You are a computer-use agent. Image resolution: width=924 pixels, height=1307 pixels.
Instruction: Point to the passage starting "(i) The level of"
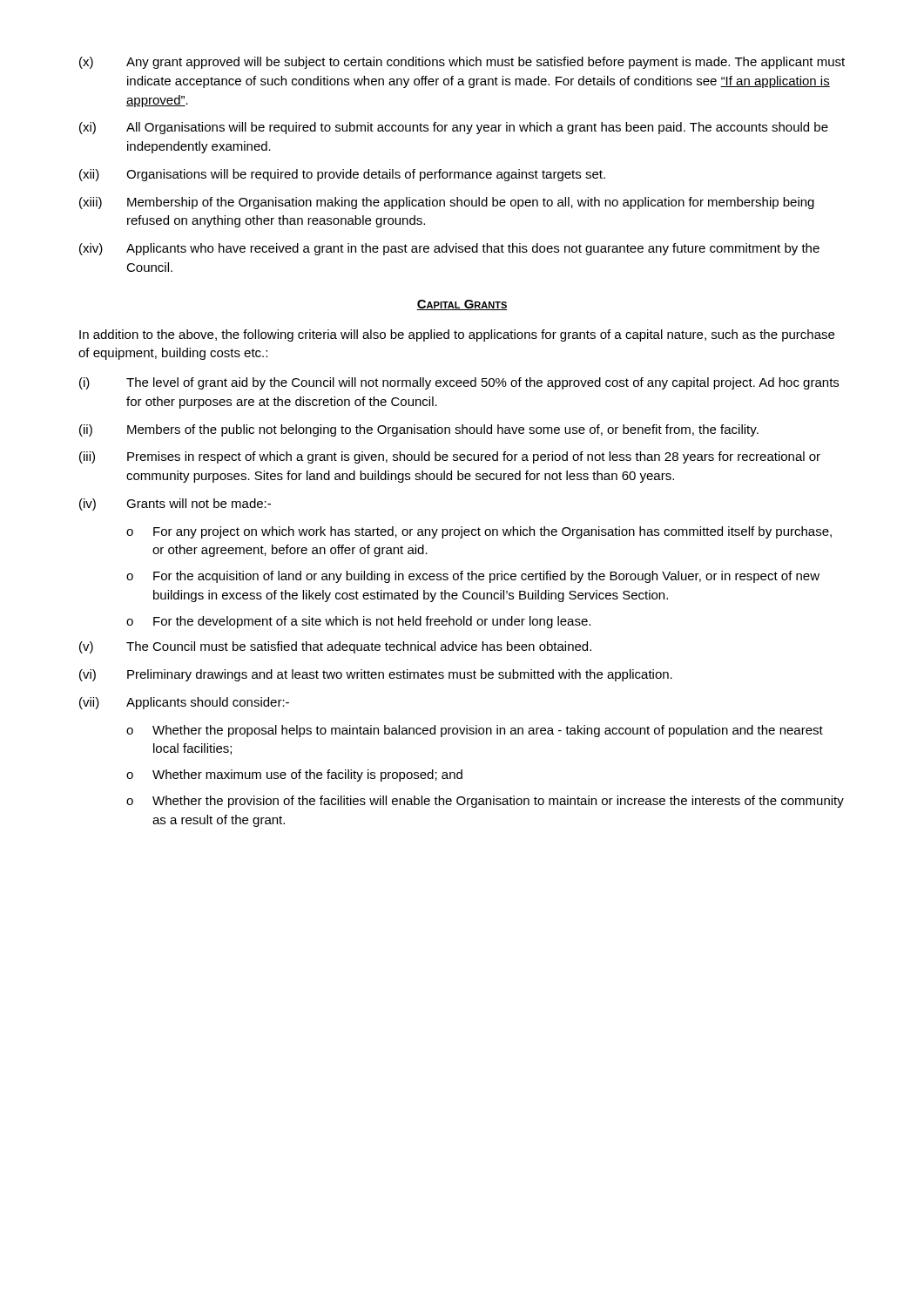click(462, 392)
